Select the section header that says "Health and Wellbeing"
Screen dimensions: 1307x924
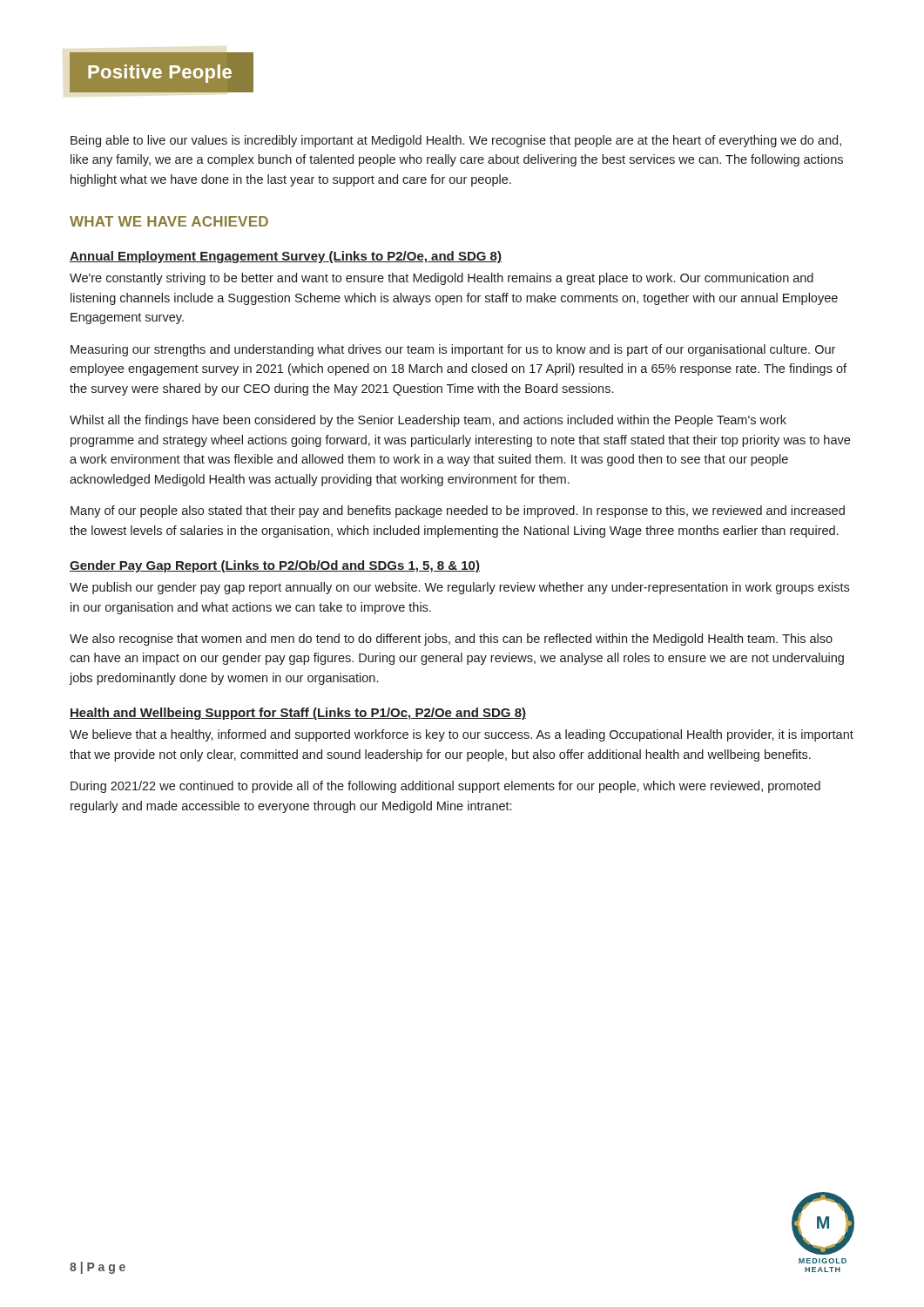298,713
